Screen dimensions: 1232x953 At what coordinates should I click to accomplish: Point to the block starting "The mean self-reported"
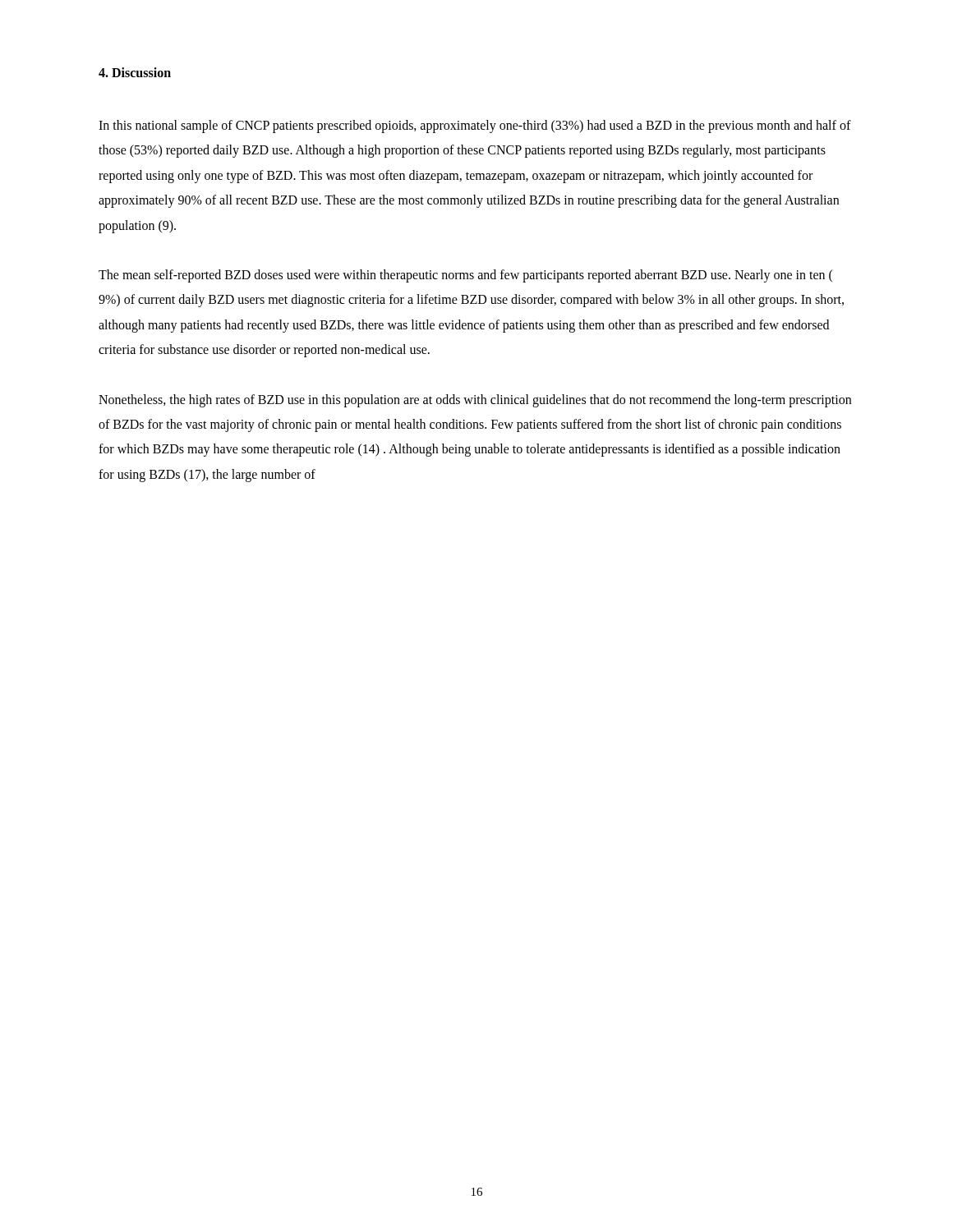click(472, 312)
